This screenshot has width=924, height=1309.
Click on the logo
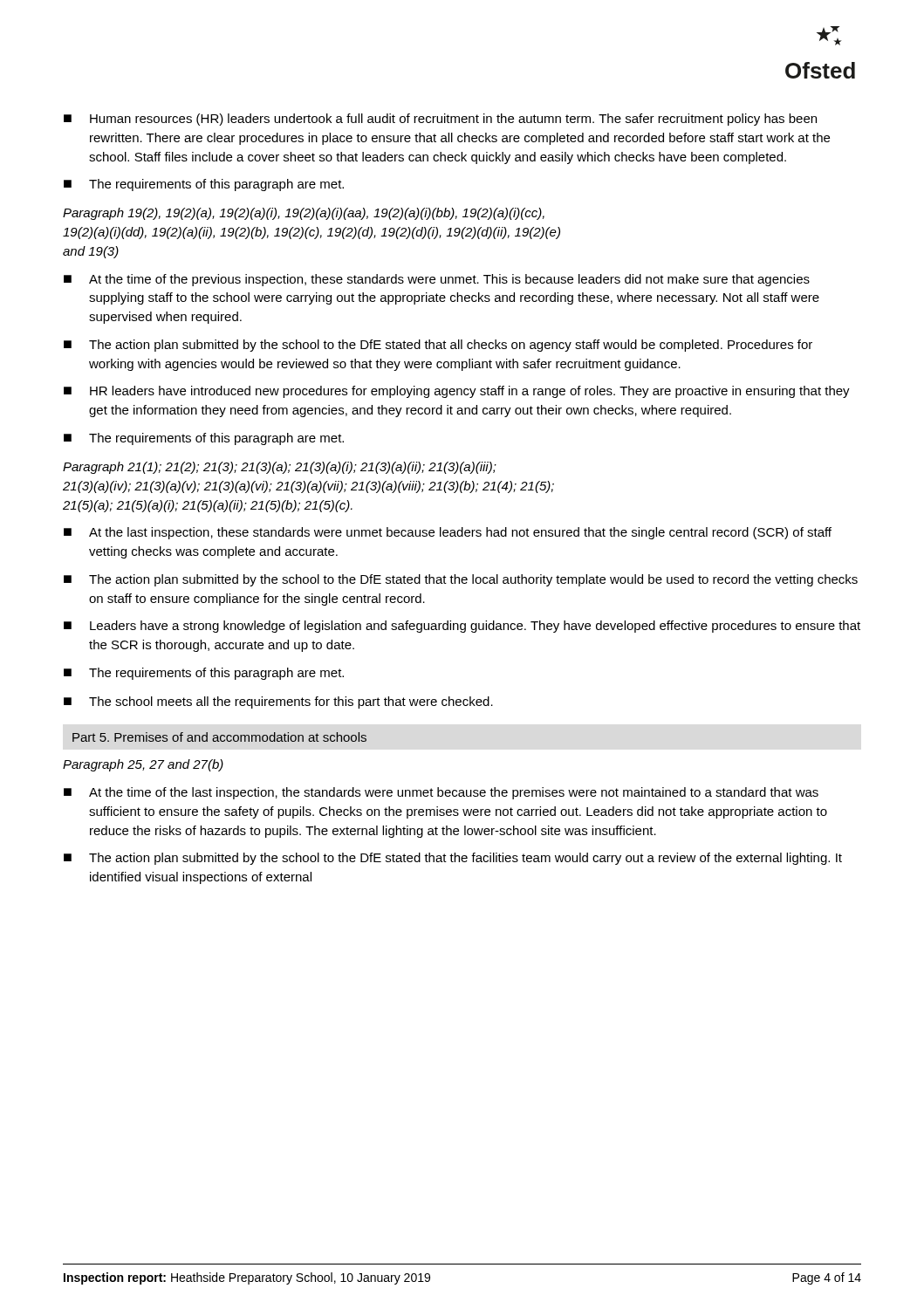(x=824, y=62)
